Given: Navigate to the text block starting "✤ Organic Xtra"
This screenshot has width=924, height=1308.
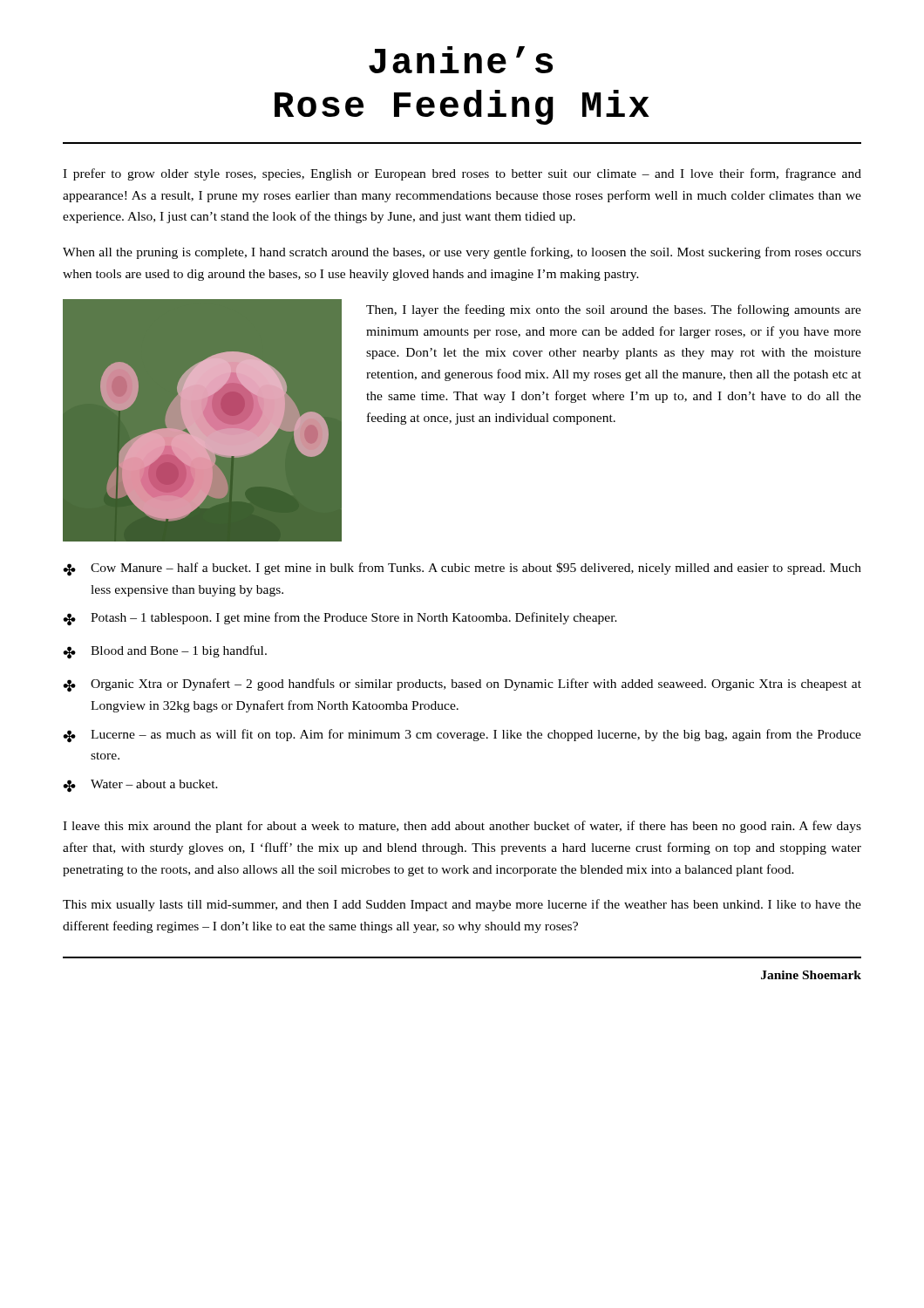Looking at the screenshot, I should [462, 695].
